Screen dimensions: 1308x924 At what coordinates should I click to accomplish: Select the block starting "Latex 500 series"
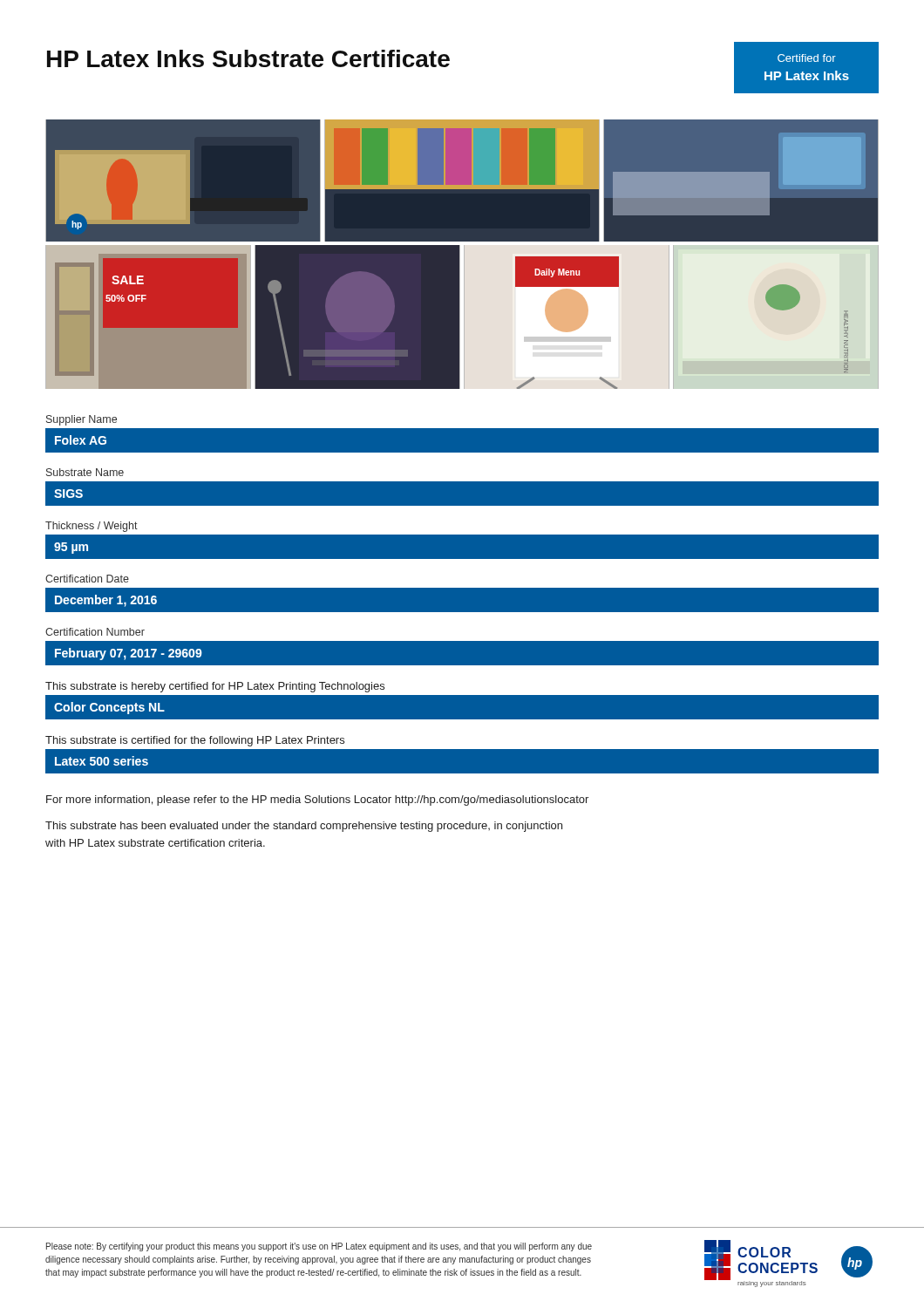[101, 761]
